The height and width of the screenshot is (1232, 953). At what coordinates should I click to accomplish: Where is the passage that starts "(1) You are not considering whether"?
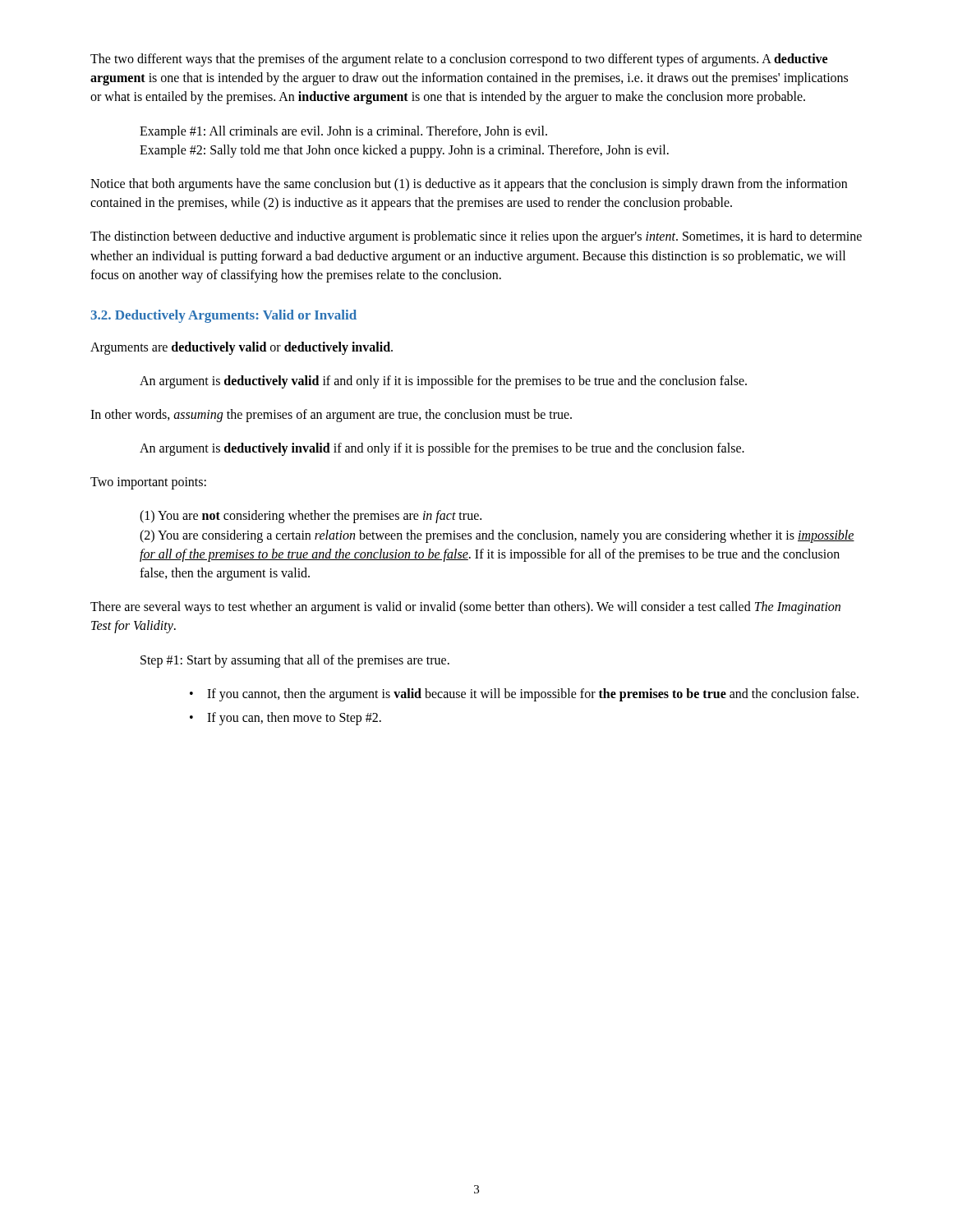[x=497, y=544]
